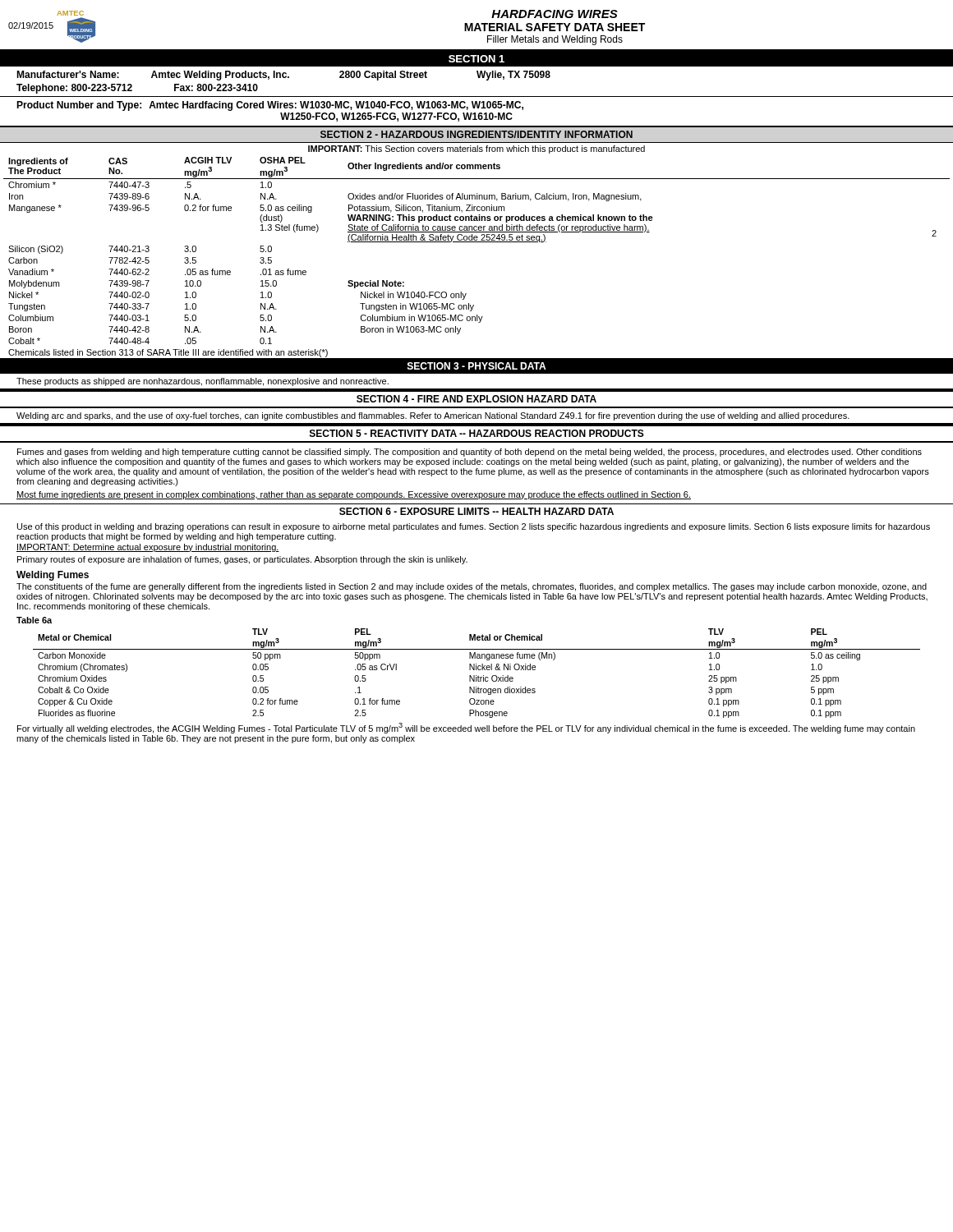Locate the text starting "Welding arc and"

tap(433, 415)
